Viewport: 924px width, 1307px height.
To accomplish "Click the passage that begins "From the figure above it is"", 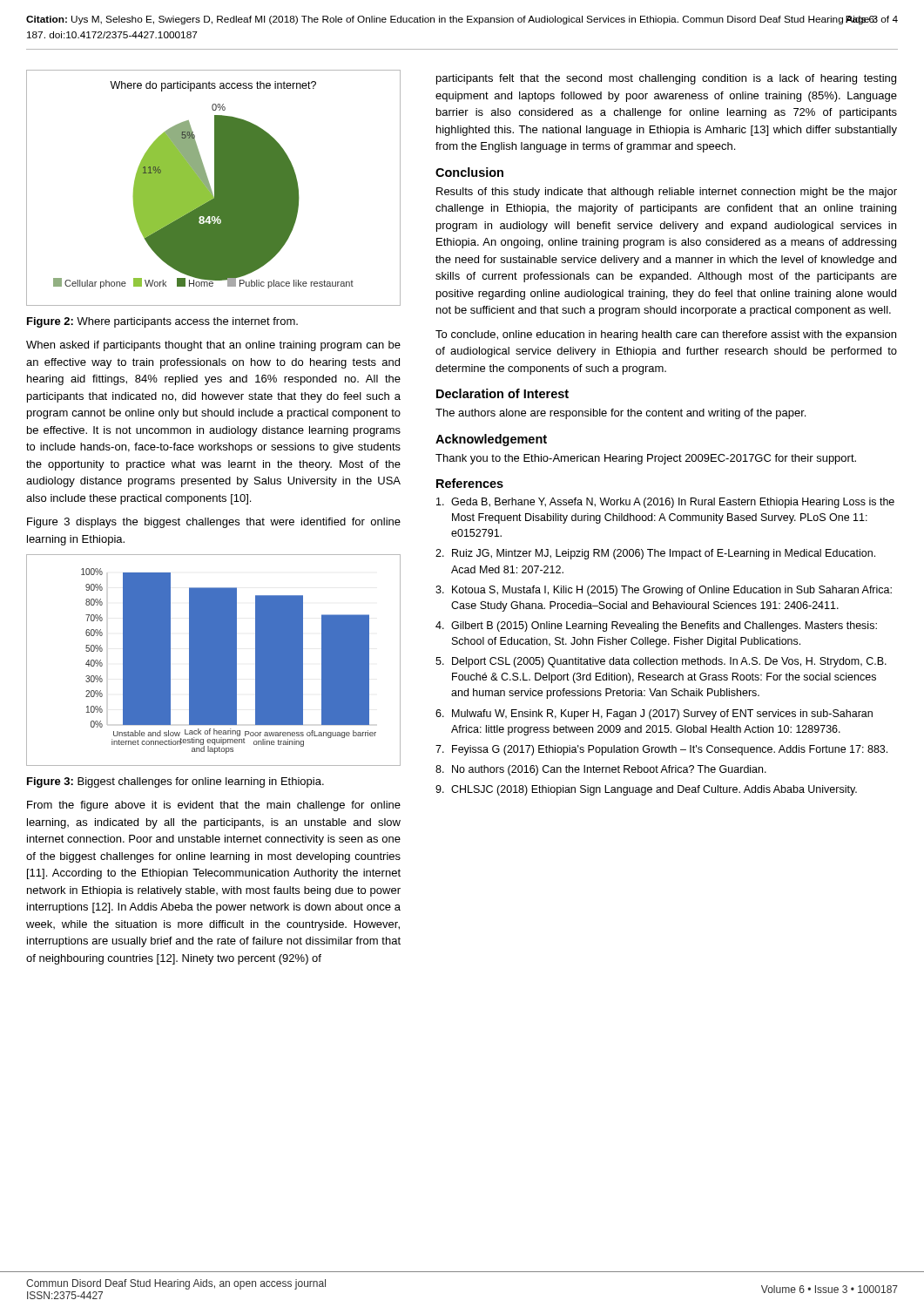I will 213,881.
